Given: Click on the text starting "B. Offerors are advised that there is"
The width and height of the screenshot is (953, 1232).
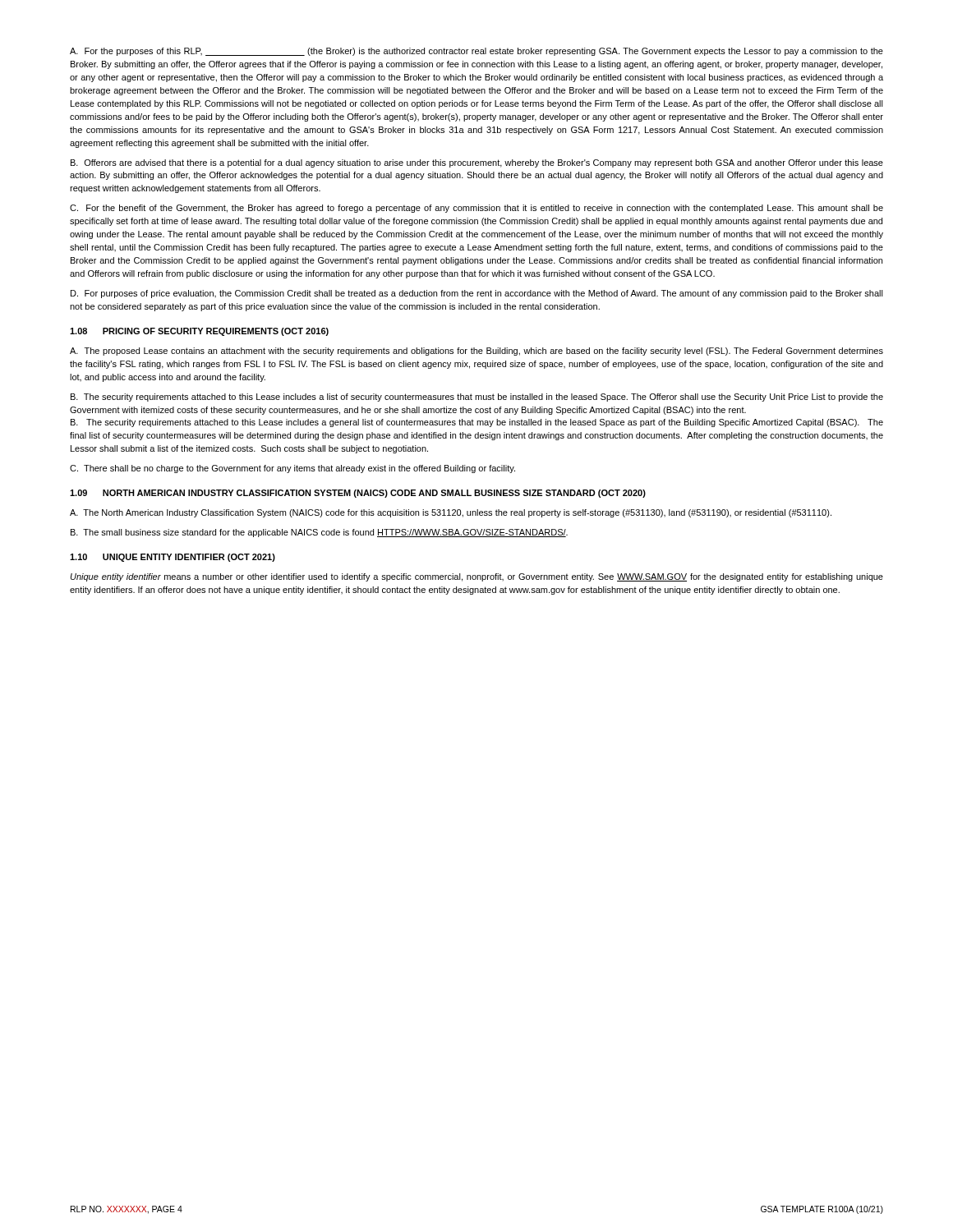Looking at the screenshot, I should (x=476, y=176).
